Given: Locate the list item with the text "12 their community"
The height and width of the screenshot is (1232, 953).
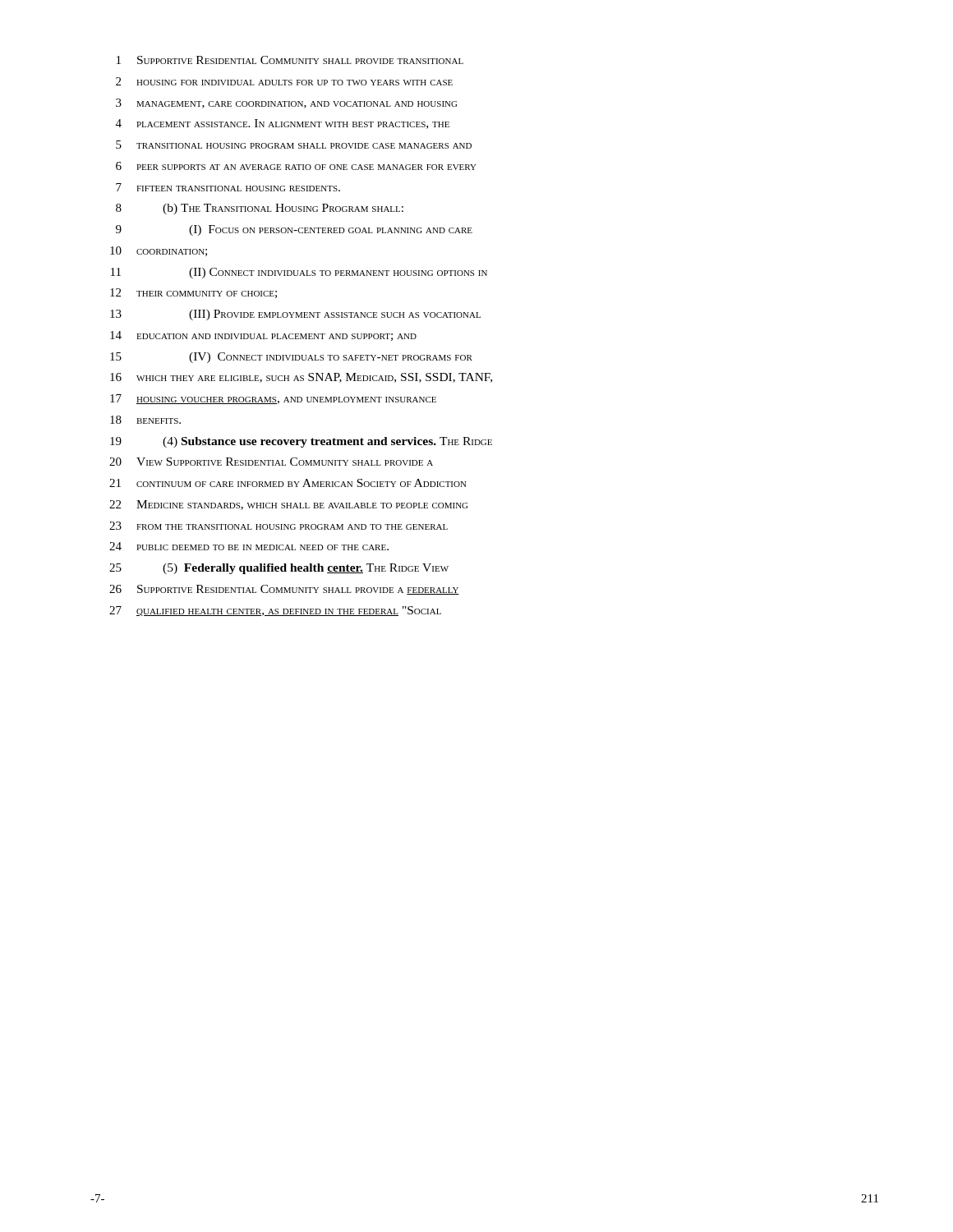Looking at the screenshot, I should (x=193, y=293).
